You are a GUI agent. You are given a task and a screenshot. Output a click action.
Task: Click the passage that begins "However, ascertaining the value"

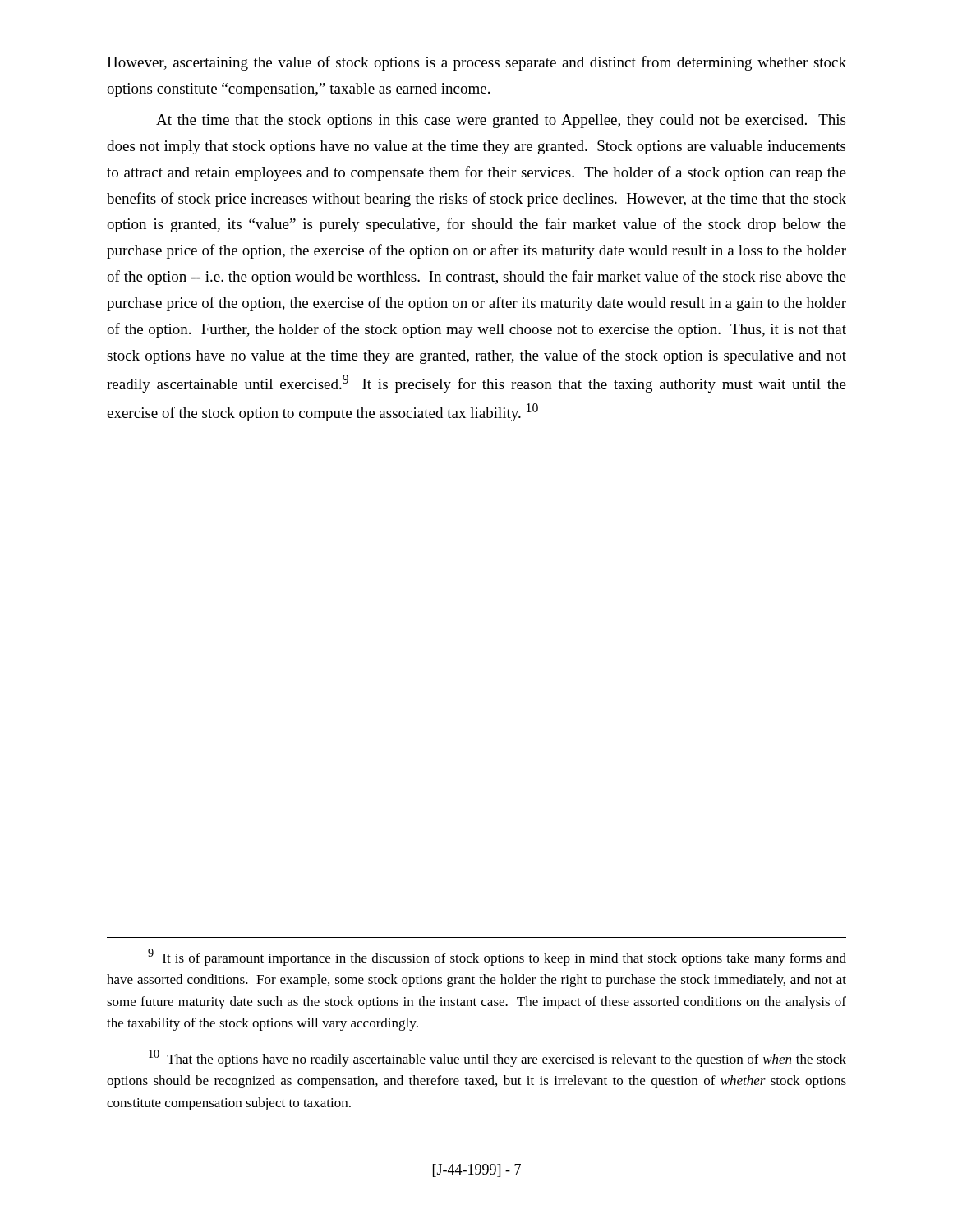(476, 75)
